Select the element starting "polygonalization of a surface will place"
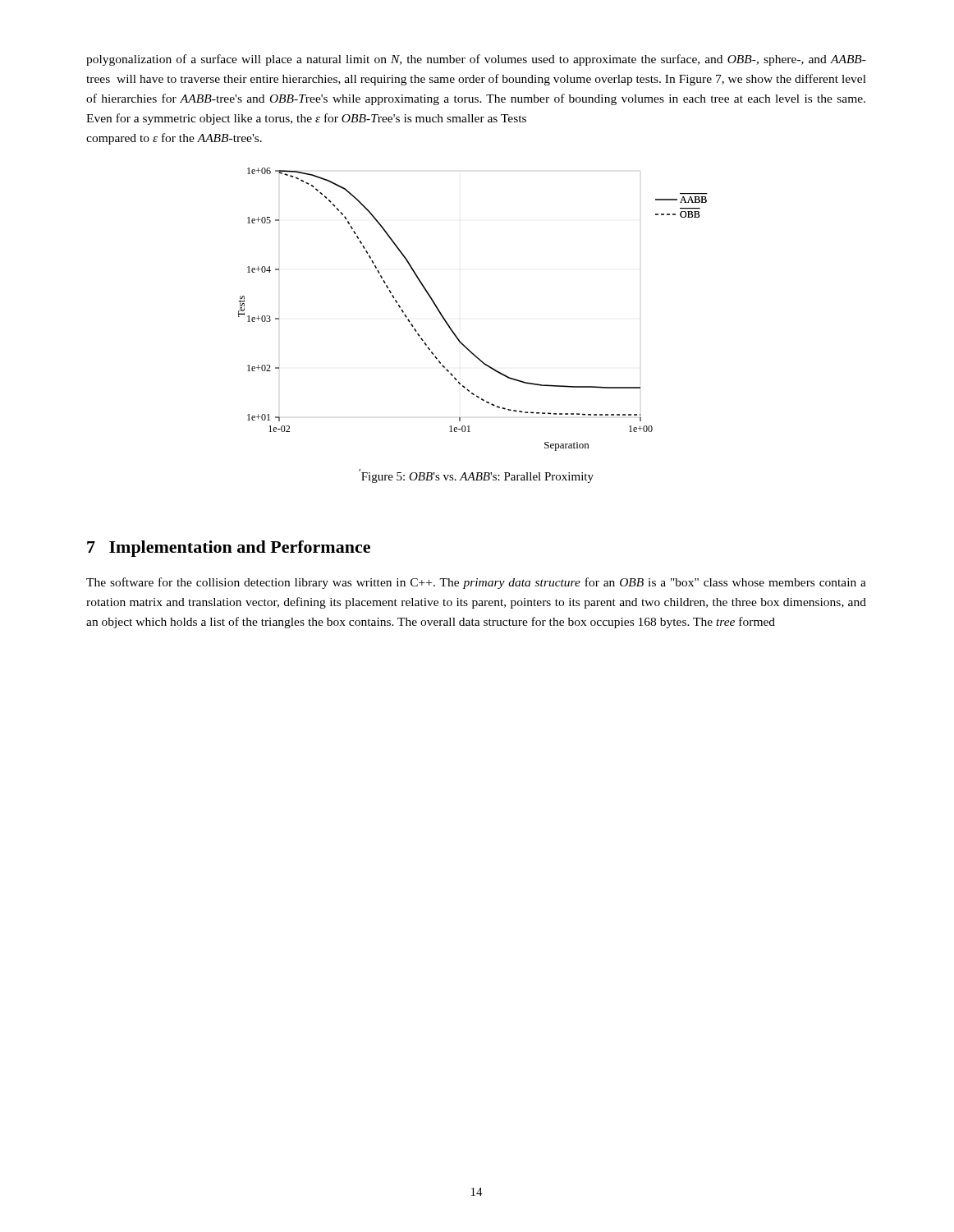Viewport: 954px width, 1232px height. (476, 98)
